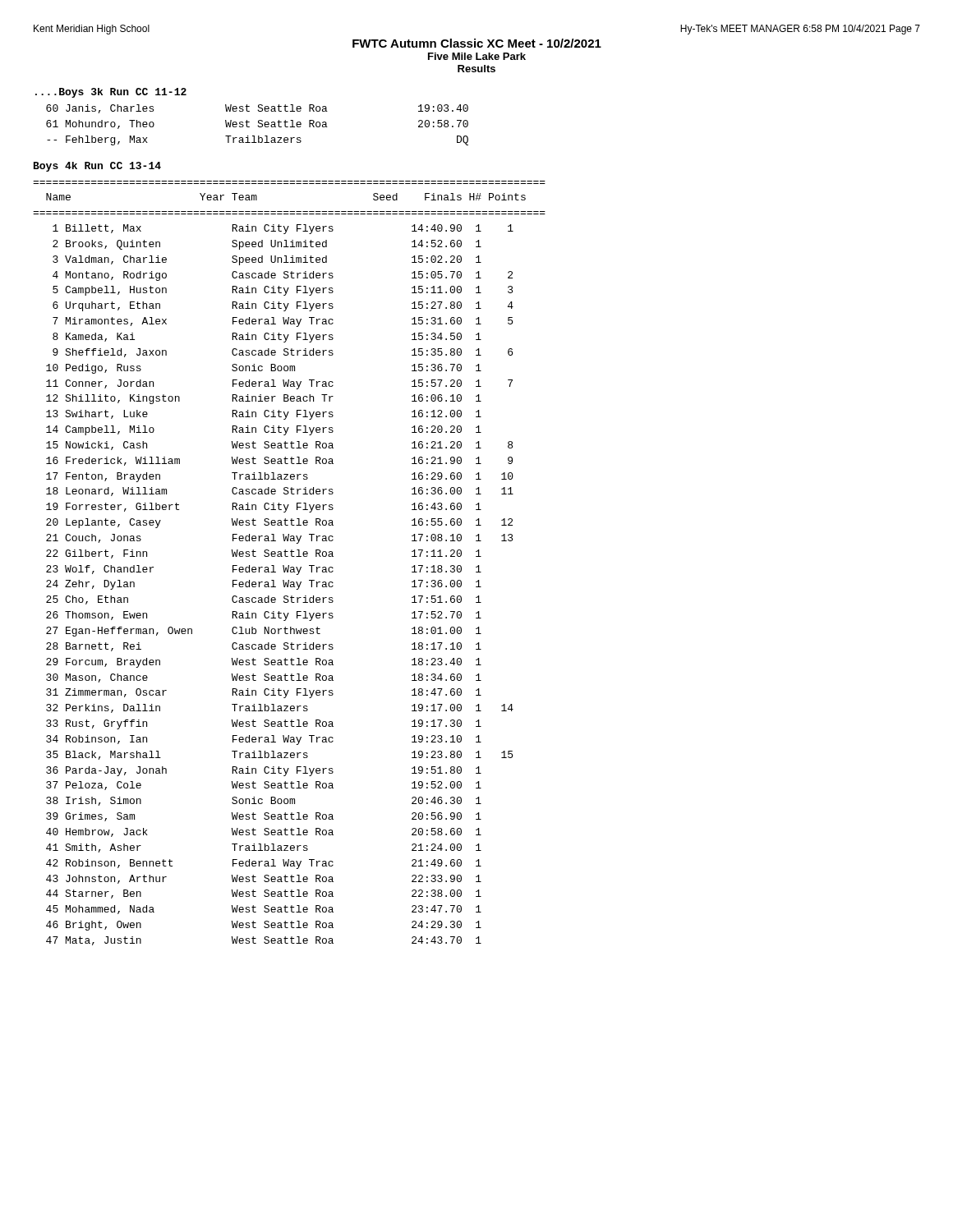The width and height of the screenshot is (953, 1232).
Task: Locate the title
Action: [x=476, y=55]
